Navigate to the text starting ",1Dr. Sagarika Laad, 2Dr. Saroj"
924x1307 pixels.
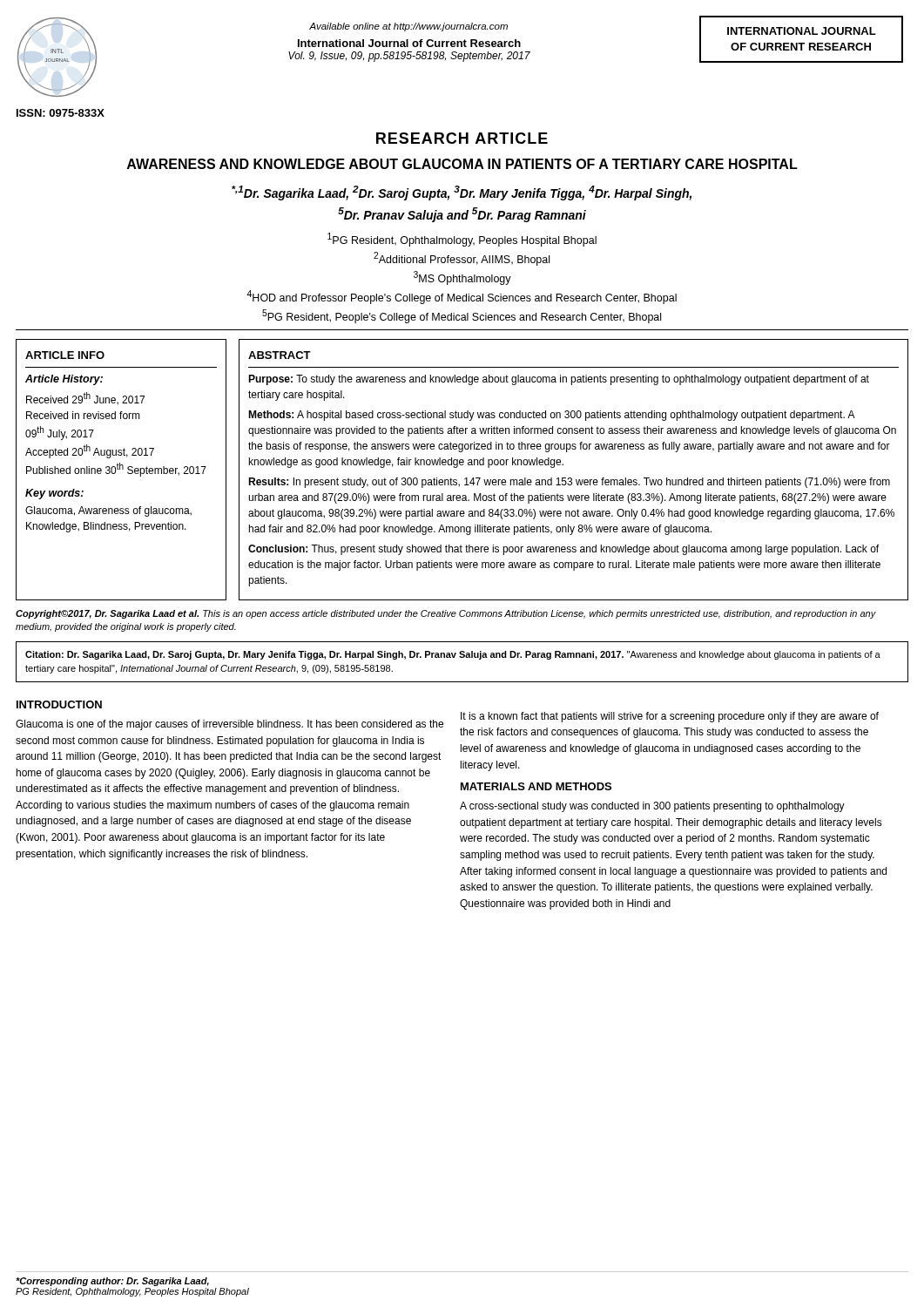[x=462, y=203]
